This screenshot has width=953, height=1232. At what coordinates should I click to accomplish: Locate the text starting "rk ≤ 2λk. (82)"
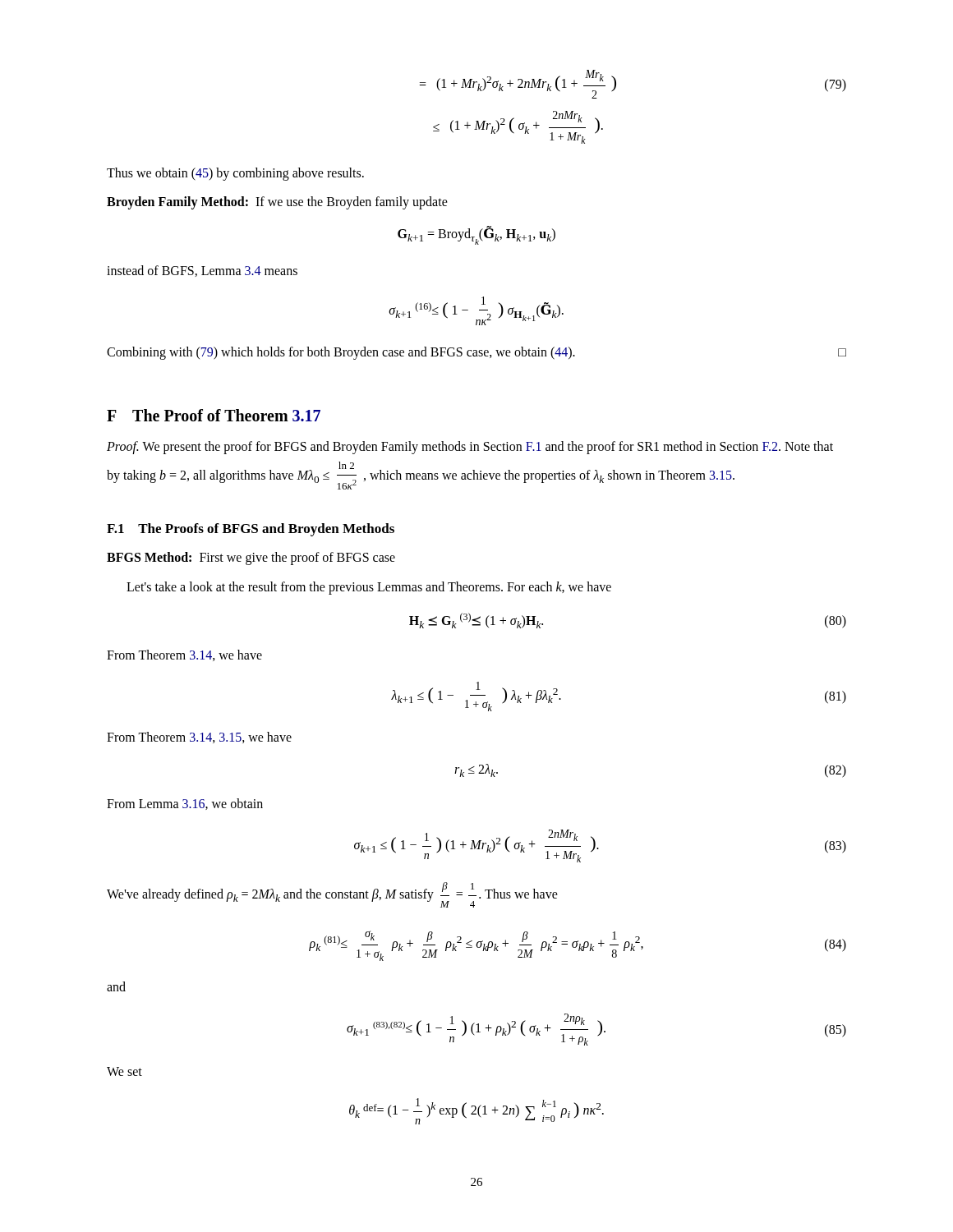point(471,771)
